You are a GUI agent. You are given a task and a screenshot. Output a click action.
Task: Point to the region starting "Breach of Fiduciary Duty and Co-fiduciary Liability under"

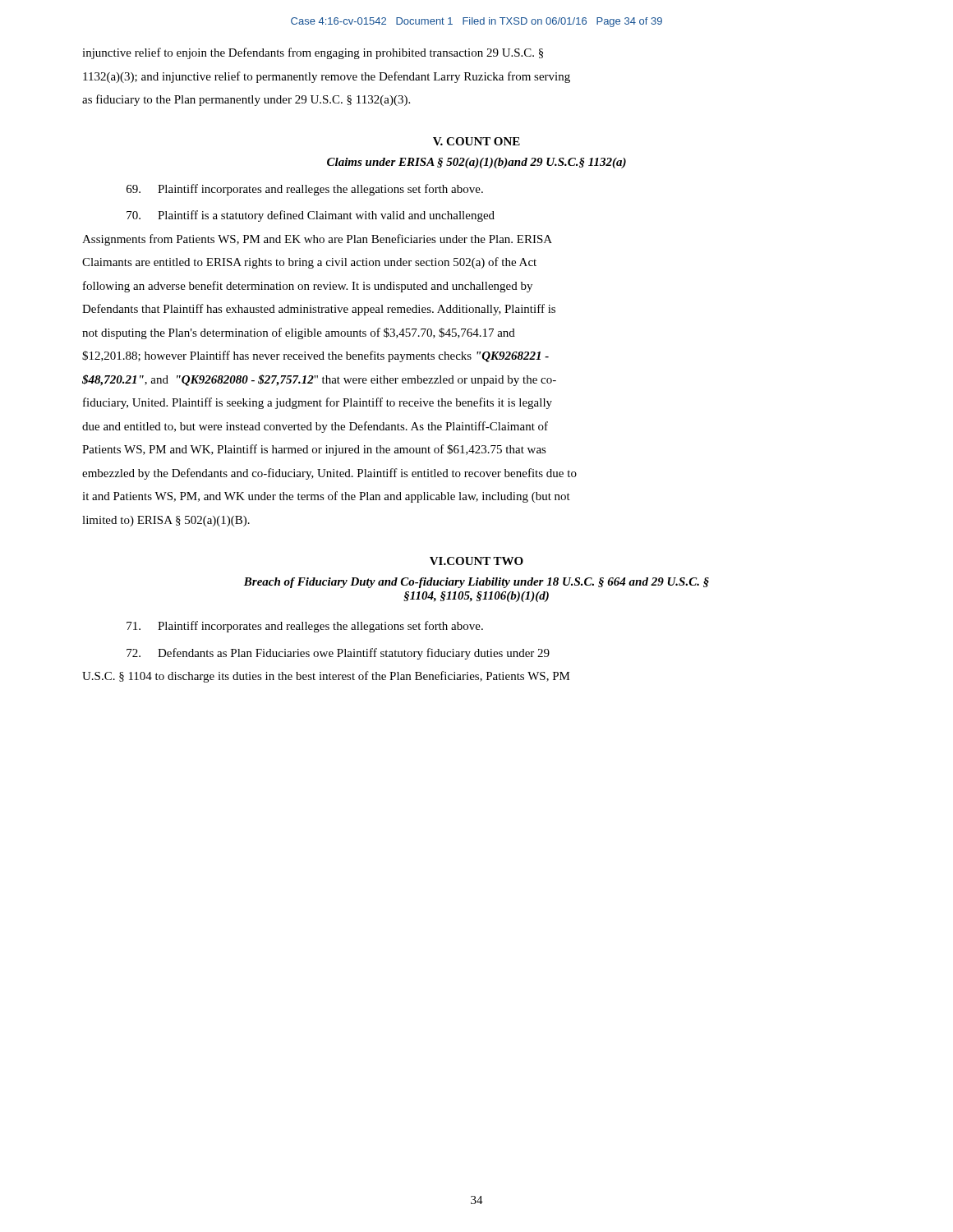476,589
